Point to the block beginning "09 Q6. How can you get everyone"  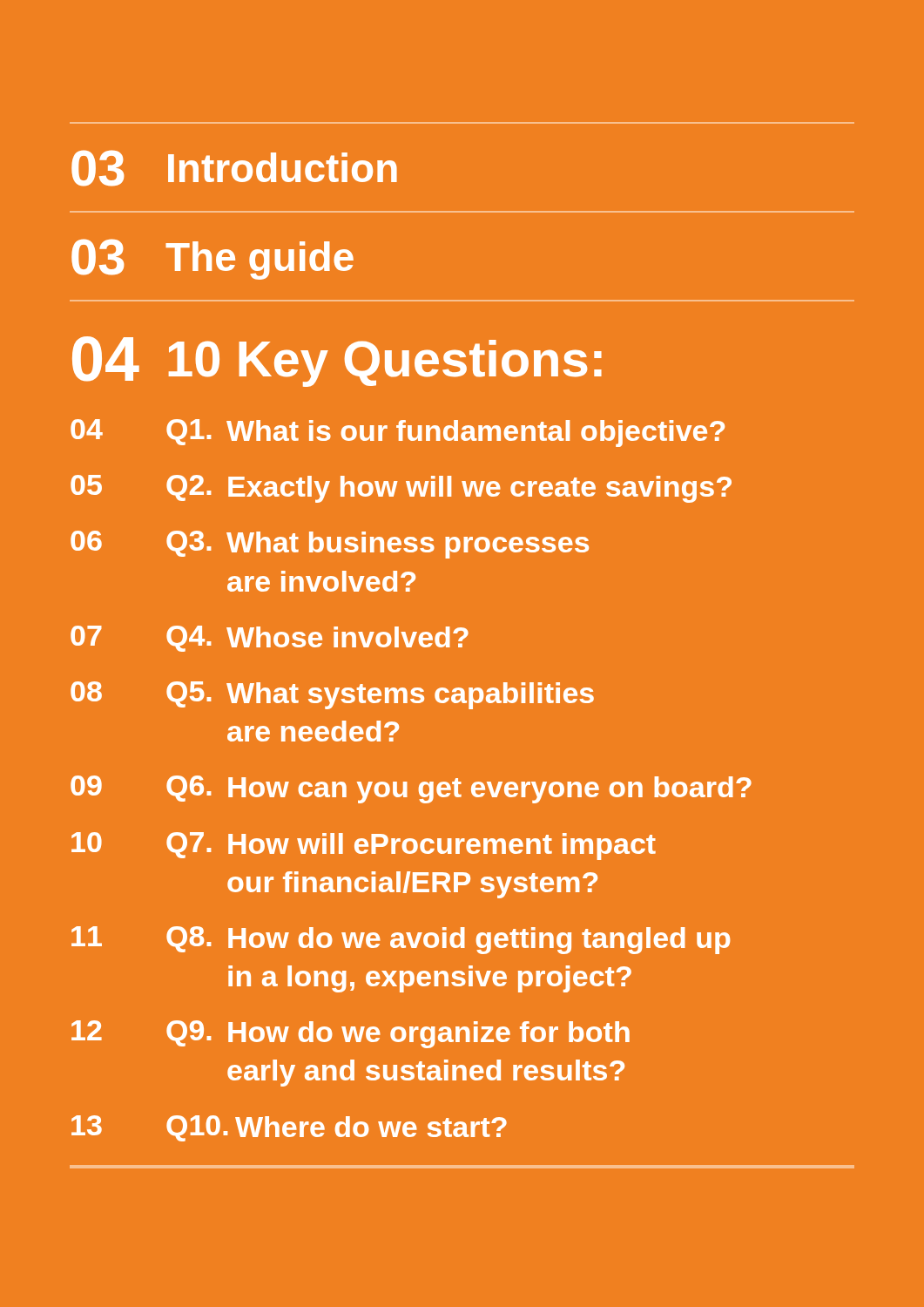[x=462, y=787]
